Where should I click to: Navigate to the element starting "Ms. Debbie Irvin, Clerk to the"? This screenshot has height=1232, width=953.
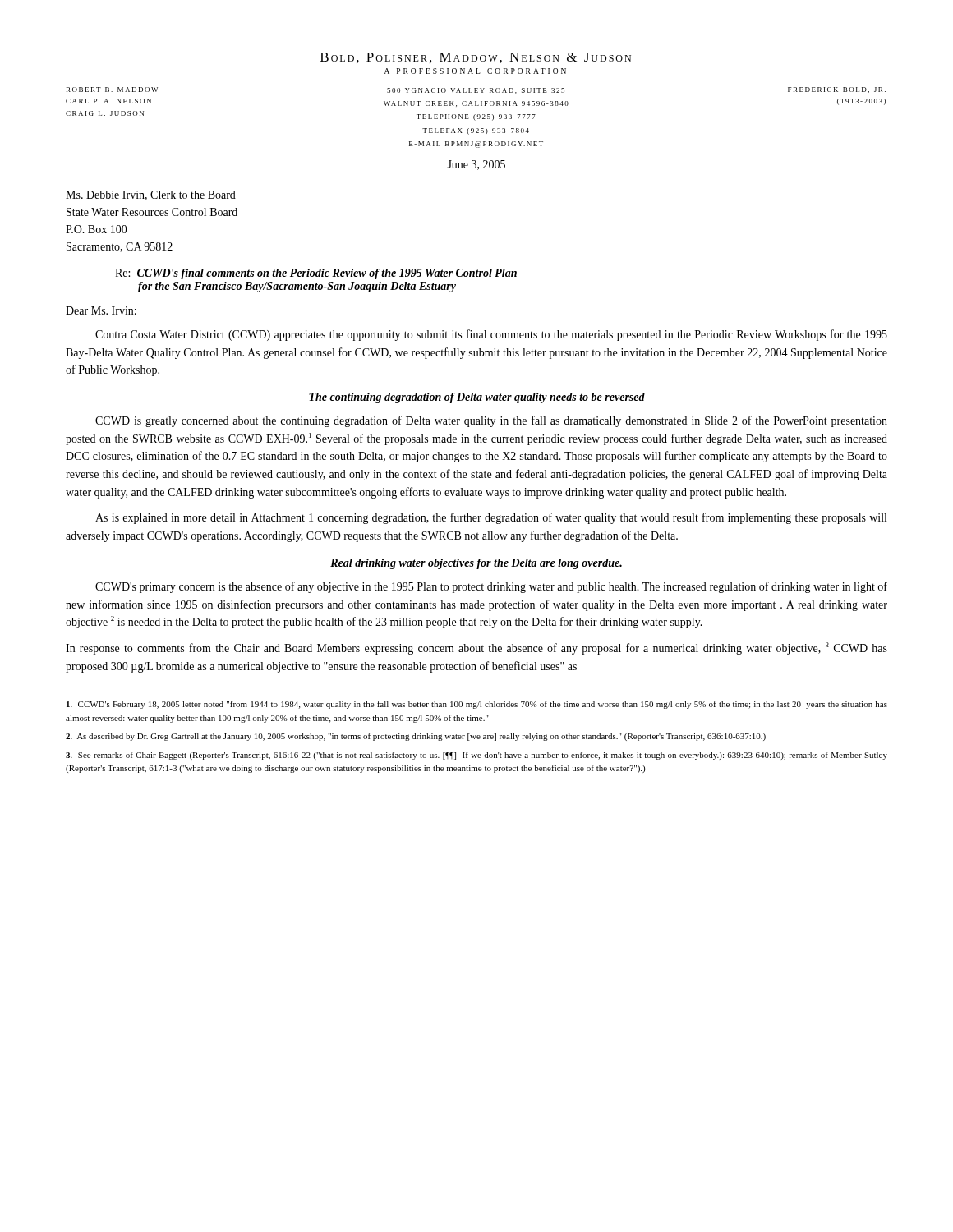point(152,221)
